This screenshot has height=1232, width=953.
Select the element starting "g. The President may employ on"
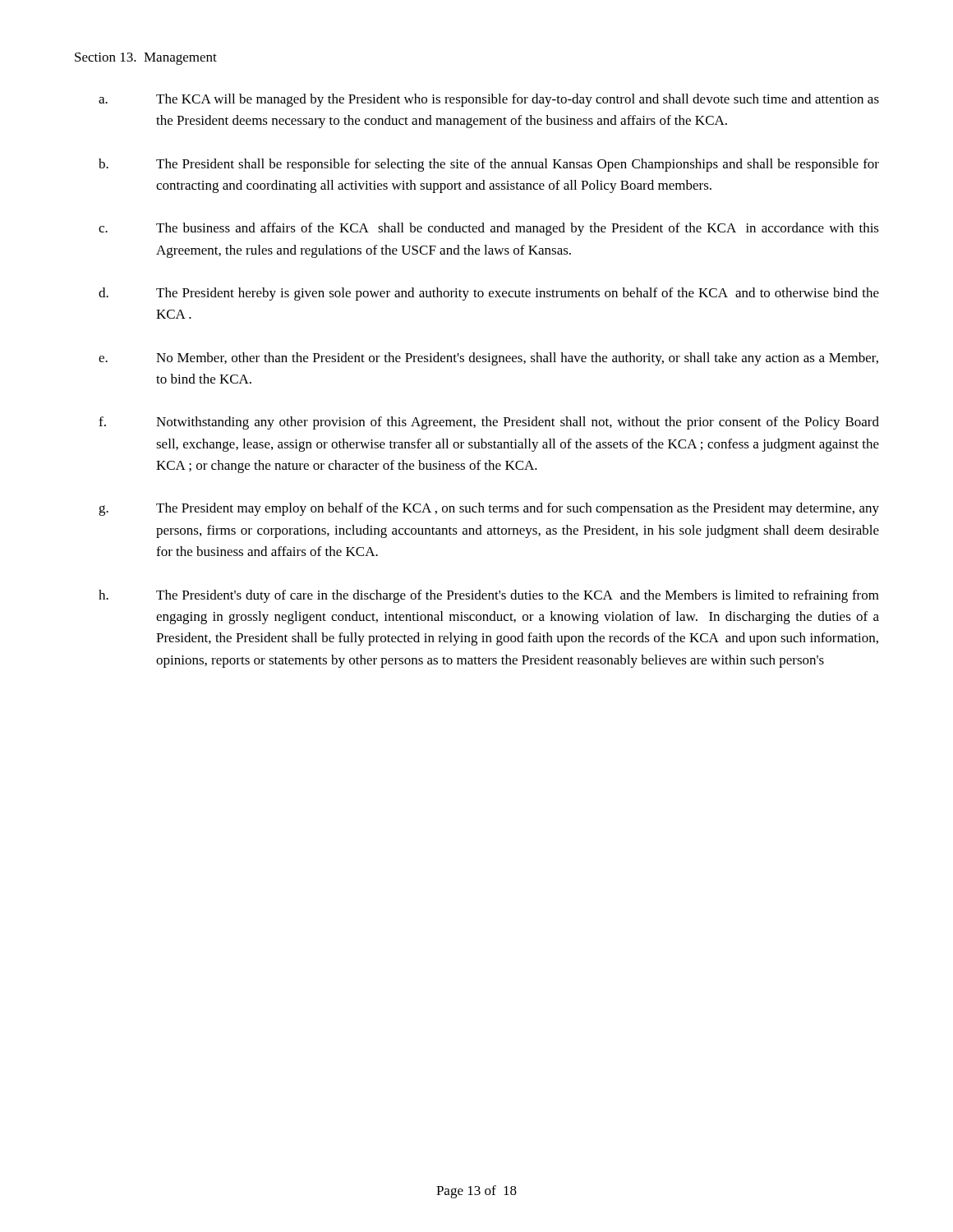[489, 531]
